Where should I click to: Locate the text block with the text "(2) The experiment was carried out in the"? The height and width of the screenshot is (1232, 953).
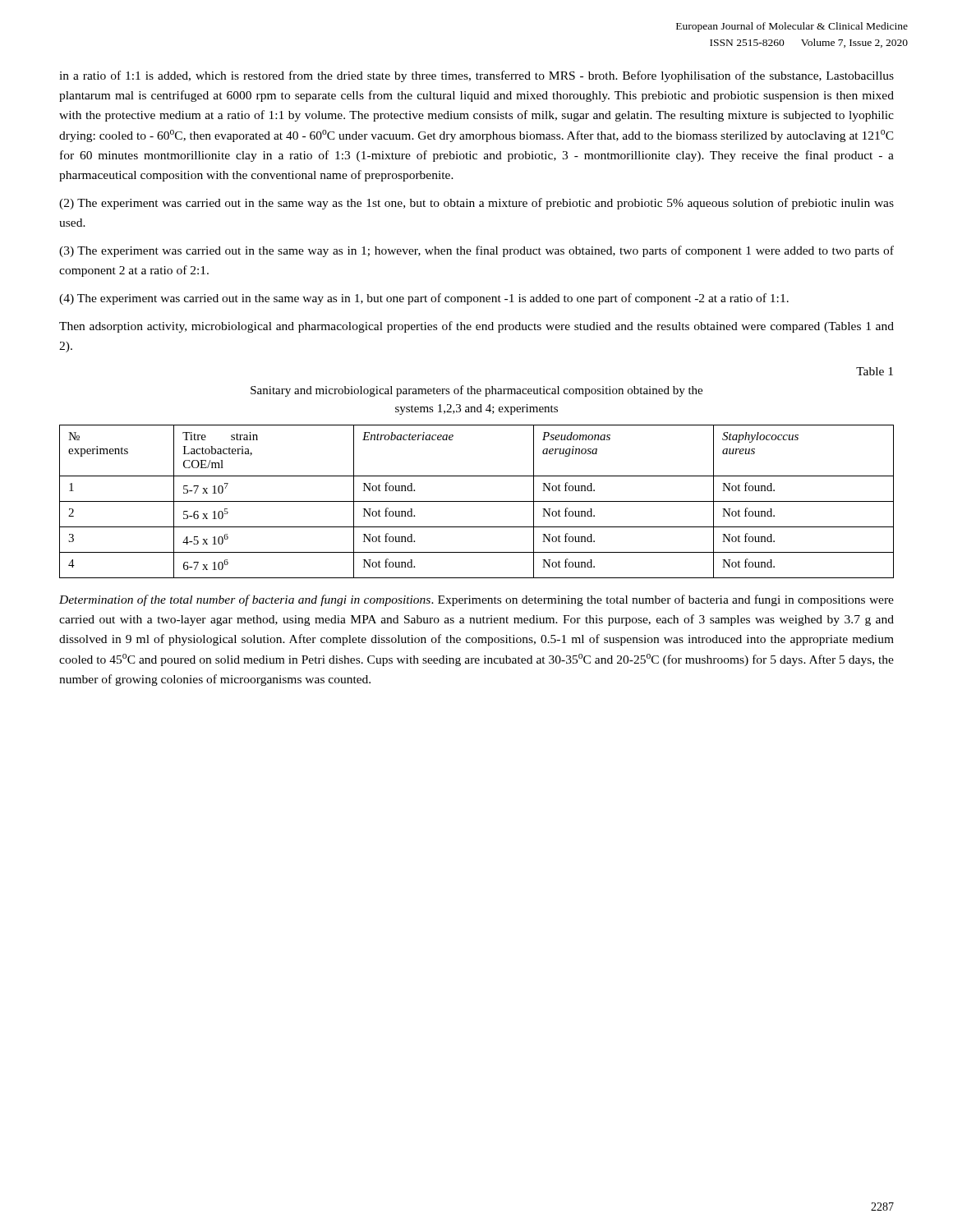tap(476, 213)
